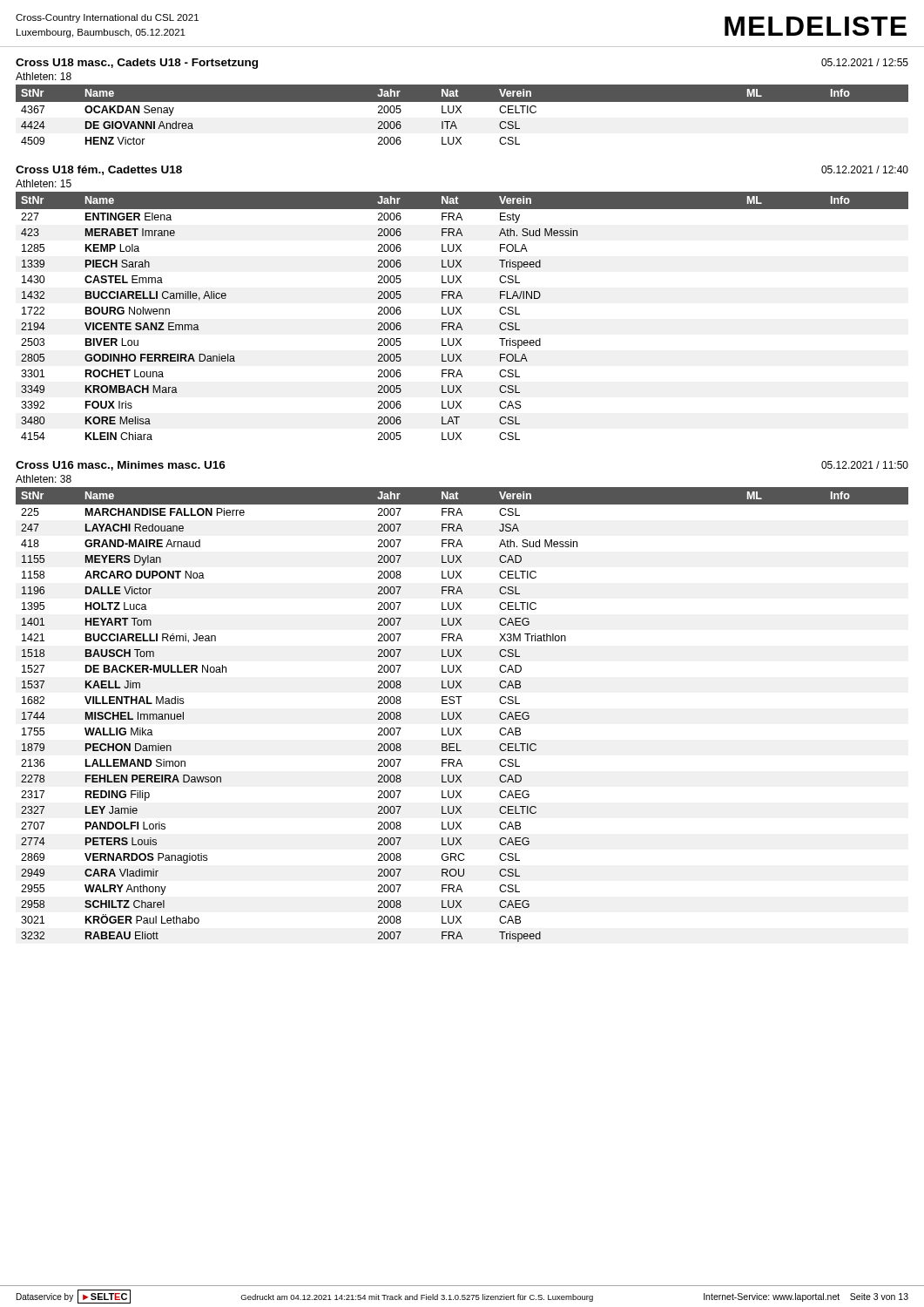Locate the section header that opens with "Cross U18 masc., Cadets U18"

click(x=128, y=63)
